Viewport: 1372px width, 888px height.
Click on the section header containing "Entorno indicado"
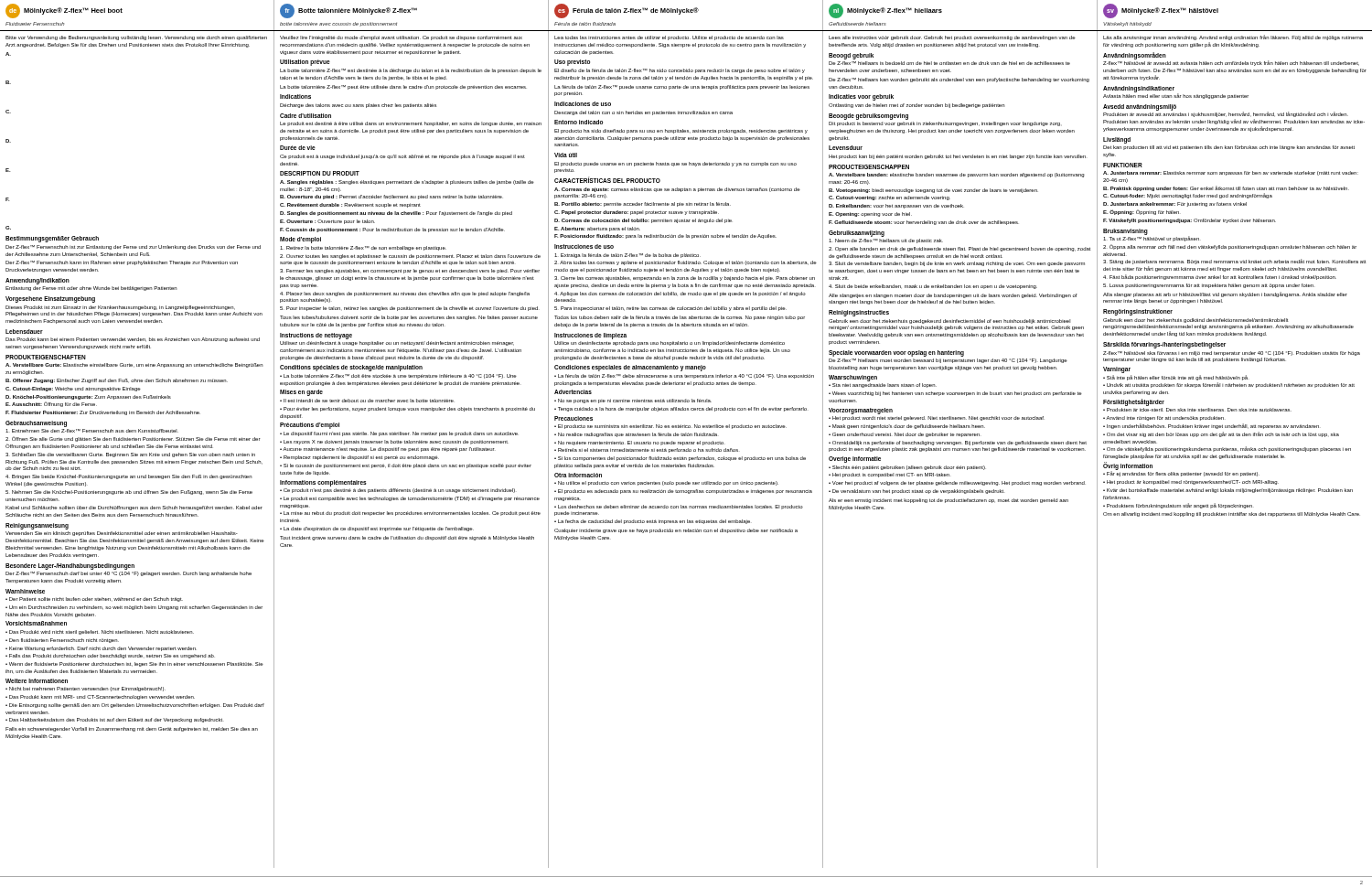pos(579,122)
